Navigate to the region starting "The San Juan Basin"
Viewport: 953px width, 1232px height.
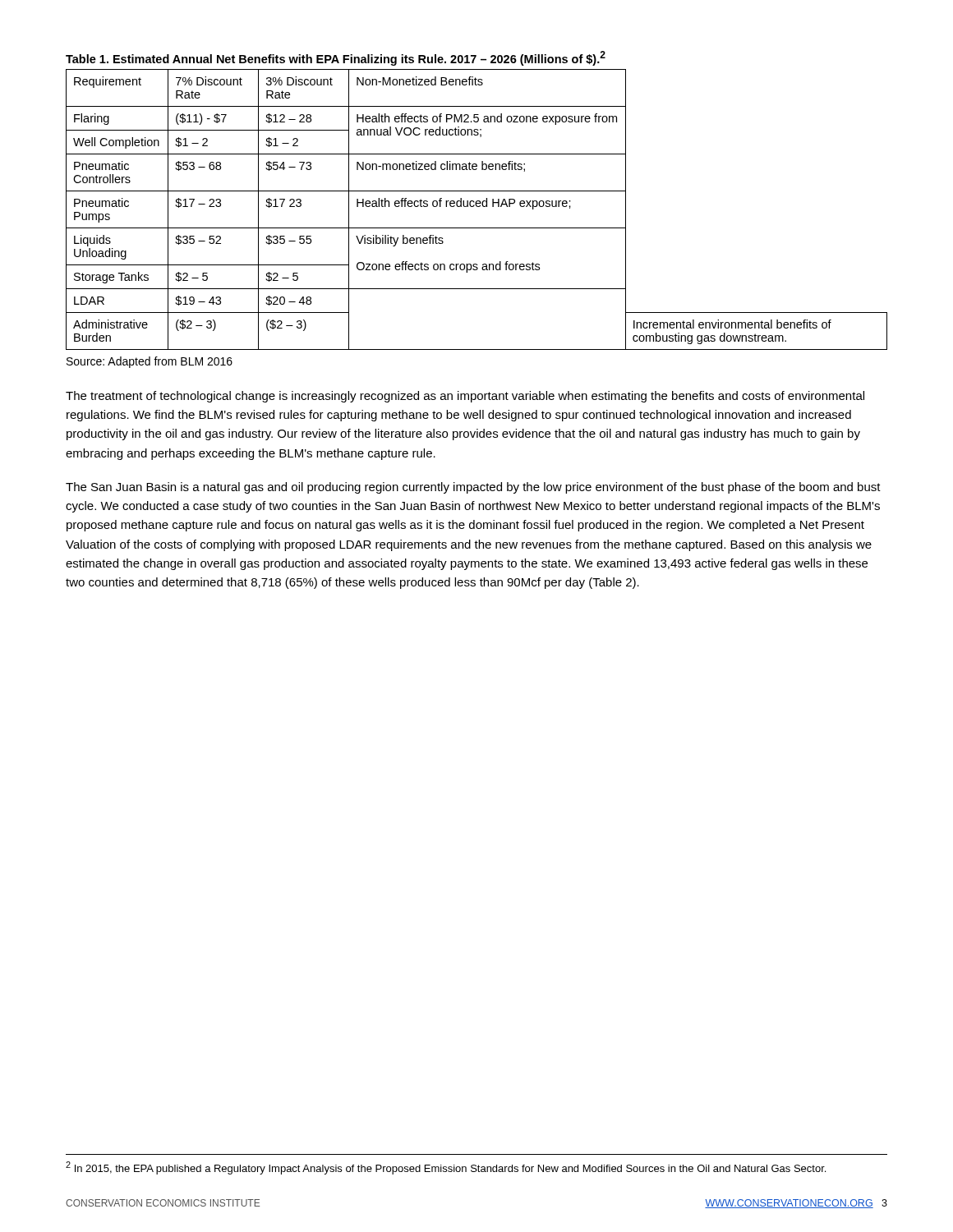473,534
